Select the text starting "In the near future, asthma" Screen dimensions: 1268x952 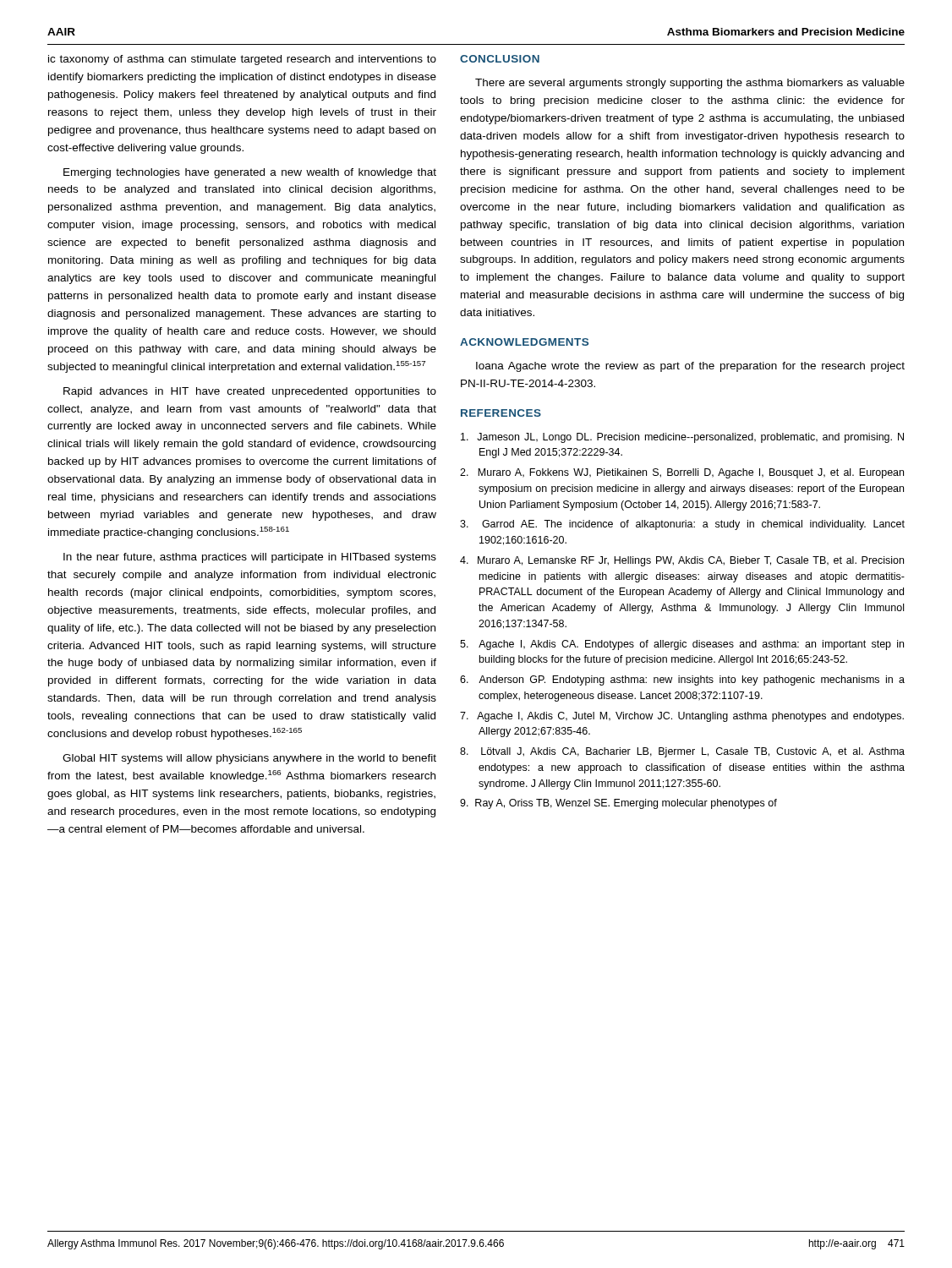coord(242,646)
